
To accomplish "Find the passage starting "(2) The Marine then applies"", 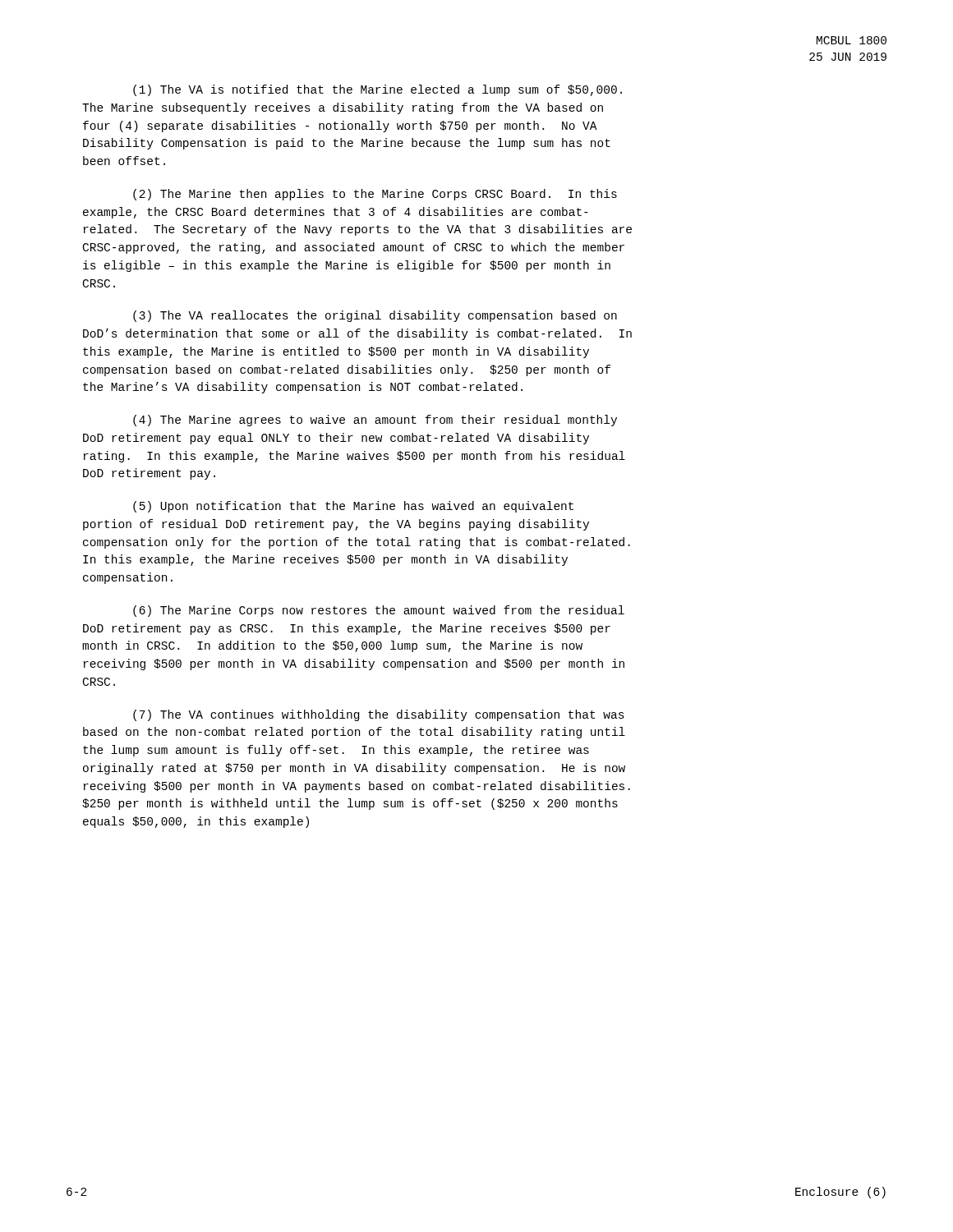I will pyautogui.click(x=357, y=239).
